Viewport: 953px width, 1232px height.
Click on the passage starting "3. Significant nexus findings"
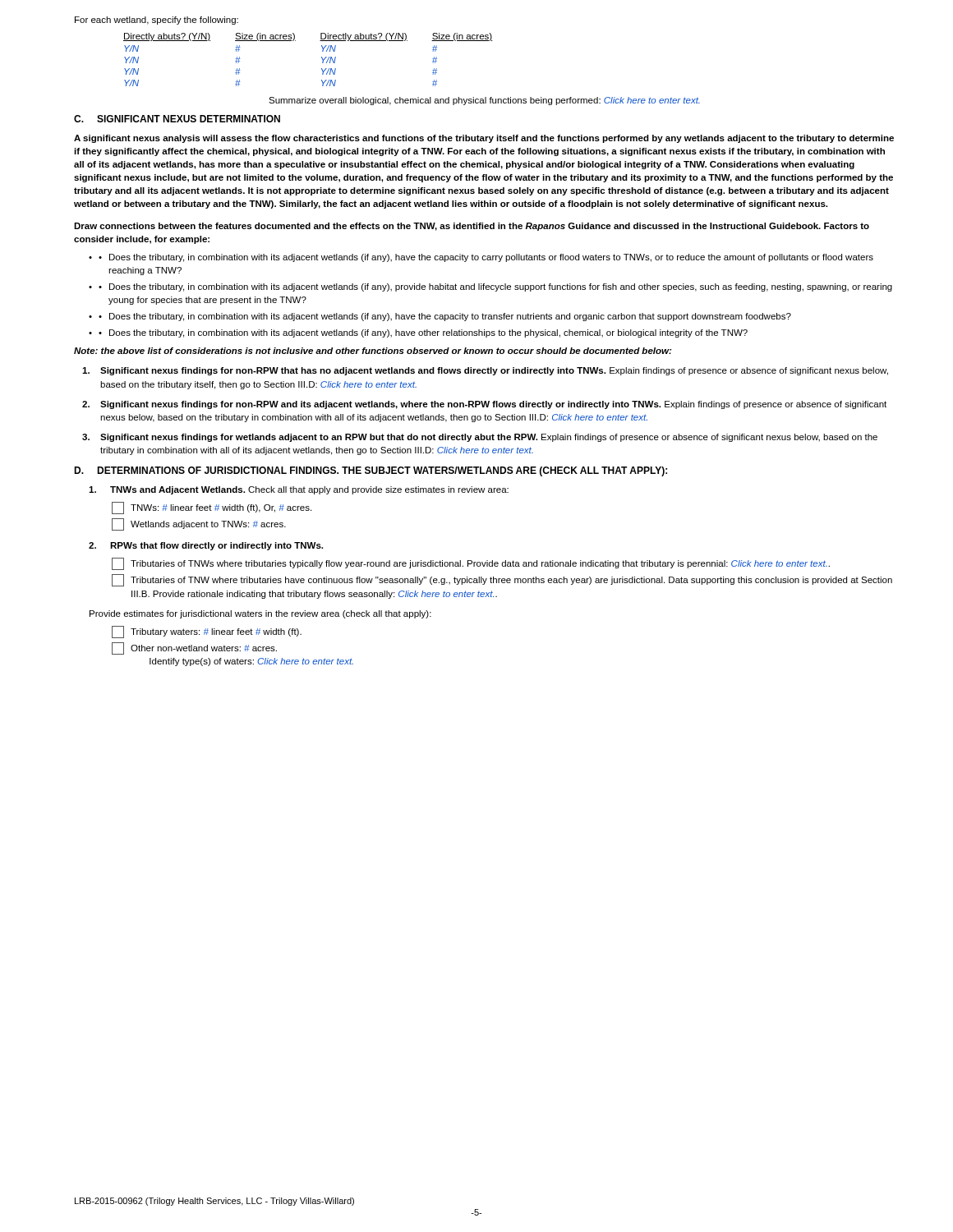[x=489, y=443]
